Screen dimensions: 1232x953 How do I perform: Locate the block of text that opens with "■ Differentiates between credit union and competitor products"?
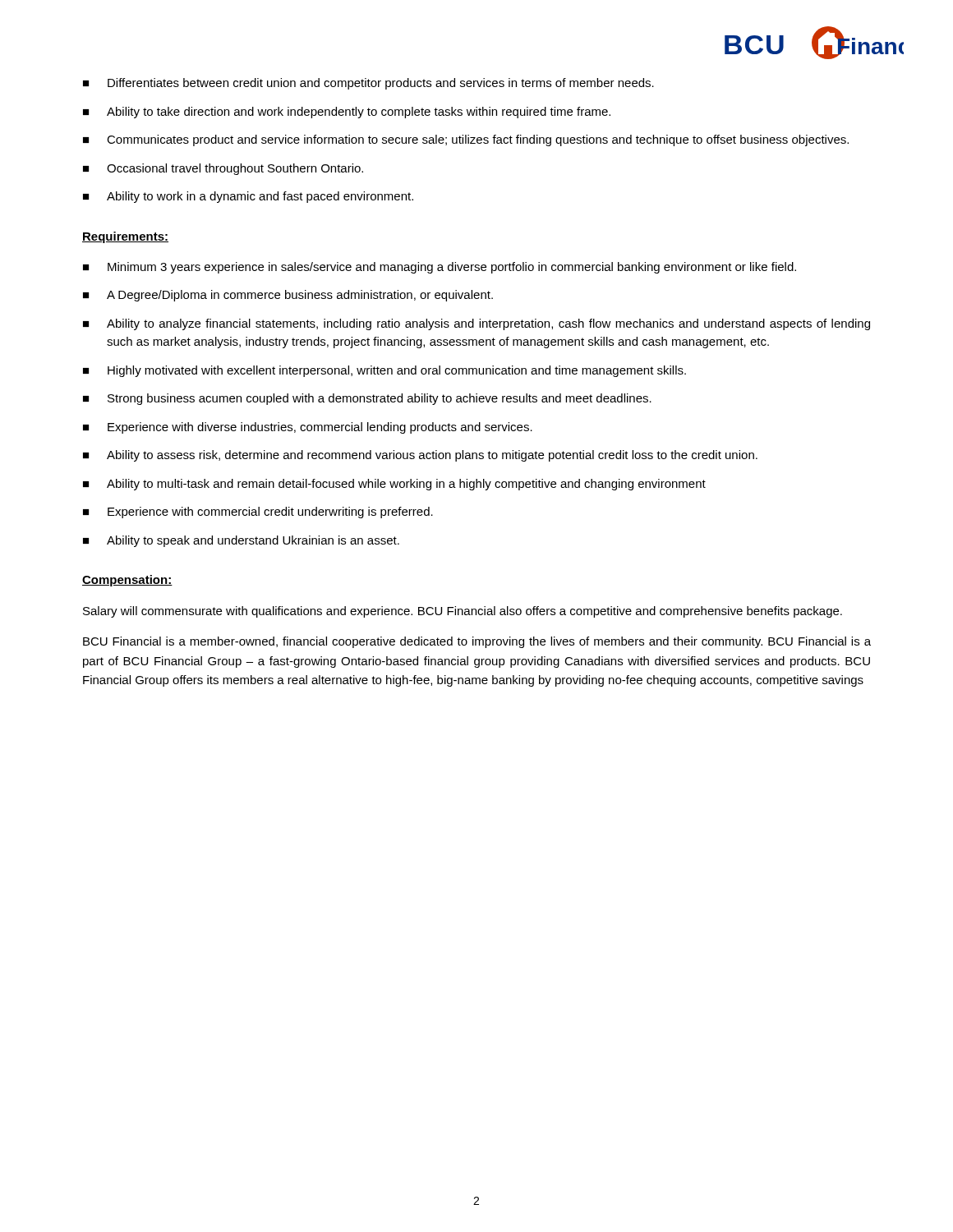point(476,83)
